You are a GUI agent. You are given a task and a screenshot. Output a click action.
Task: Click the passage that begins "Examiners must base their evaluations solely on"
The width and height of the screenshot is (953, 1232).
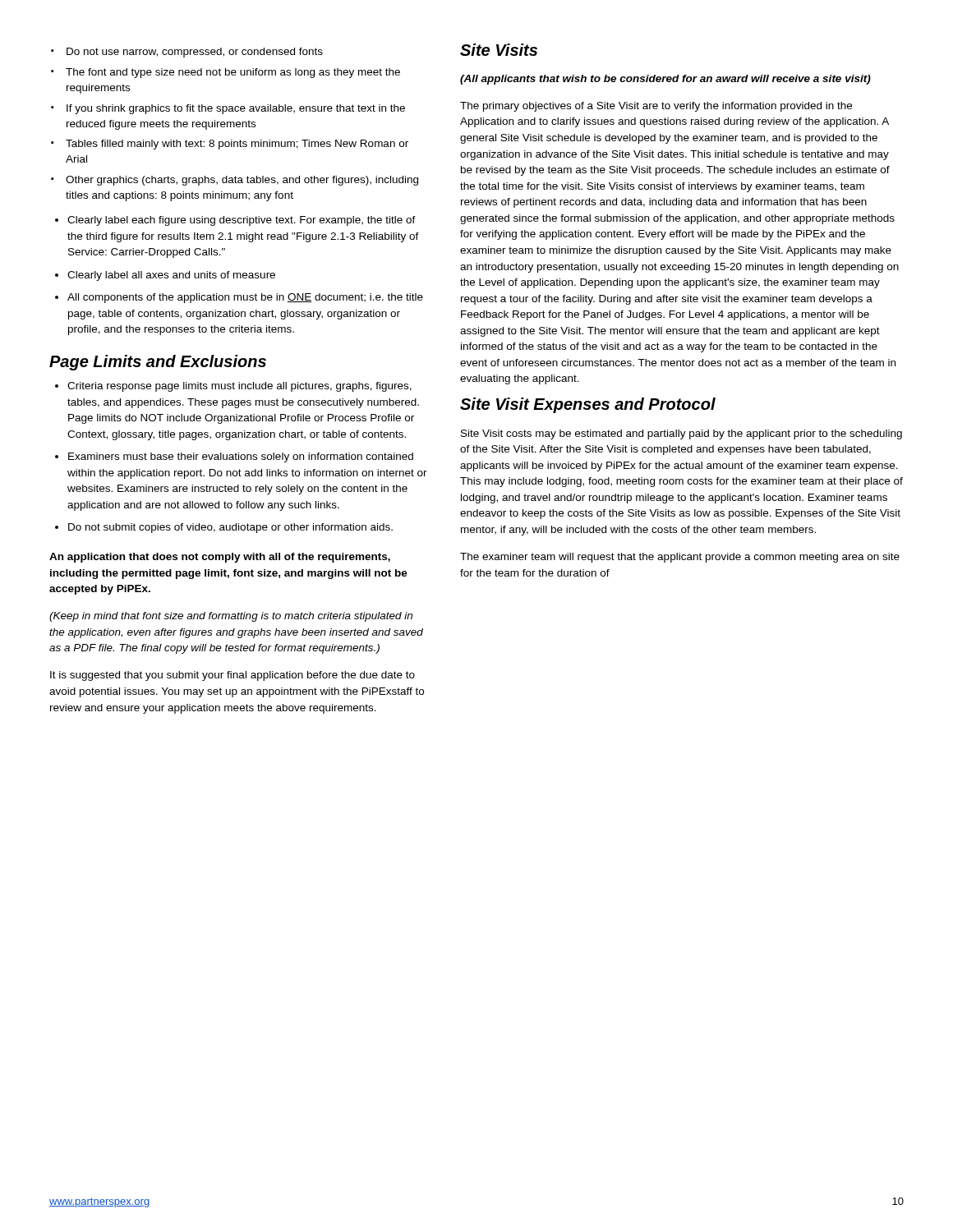[238, 481]
